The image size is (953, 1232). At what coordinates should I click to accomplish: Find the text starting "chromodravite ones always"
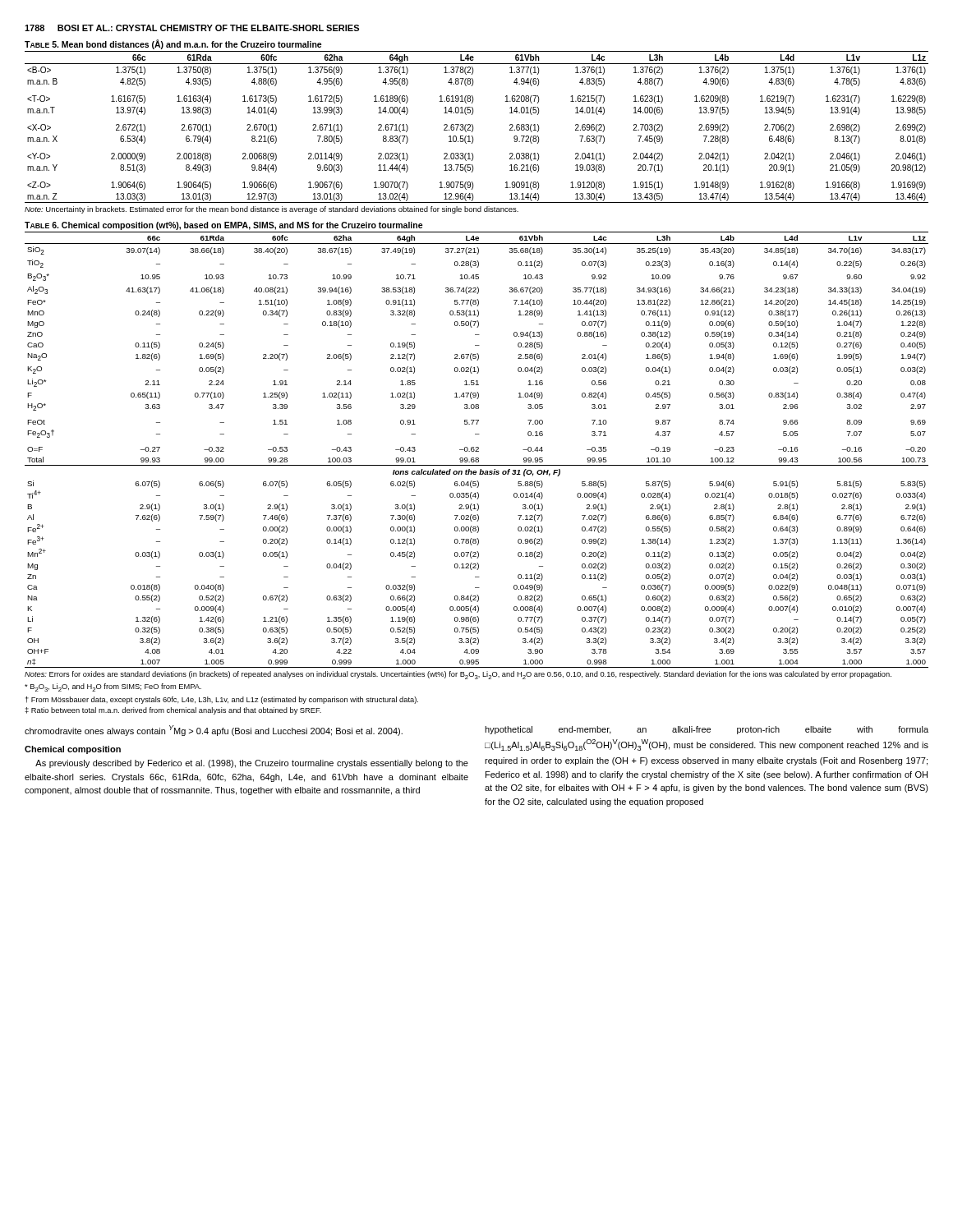click(214, 730)
